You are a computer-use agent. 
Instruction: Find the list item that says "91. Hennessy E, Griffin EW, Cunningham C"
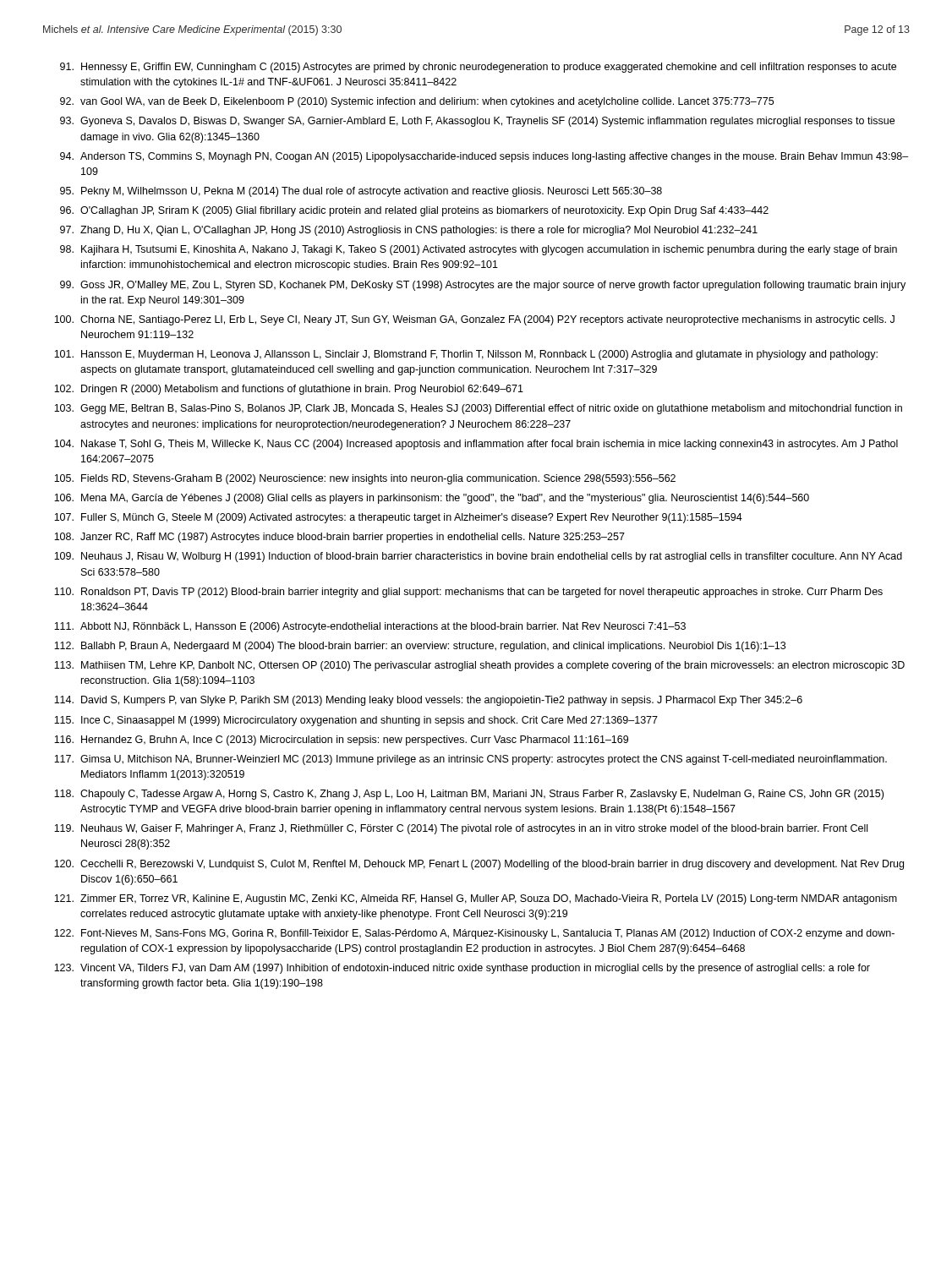476,74
